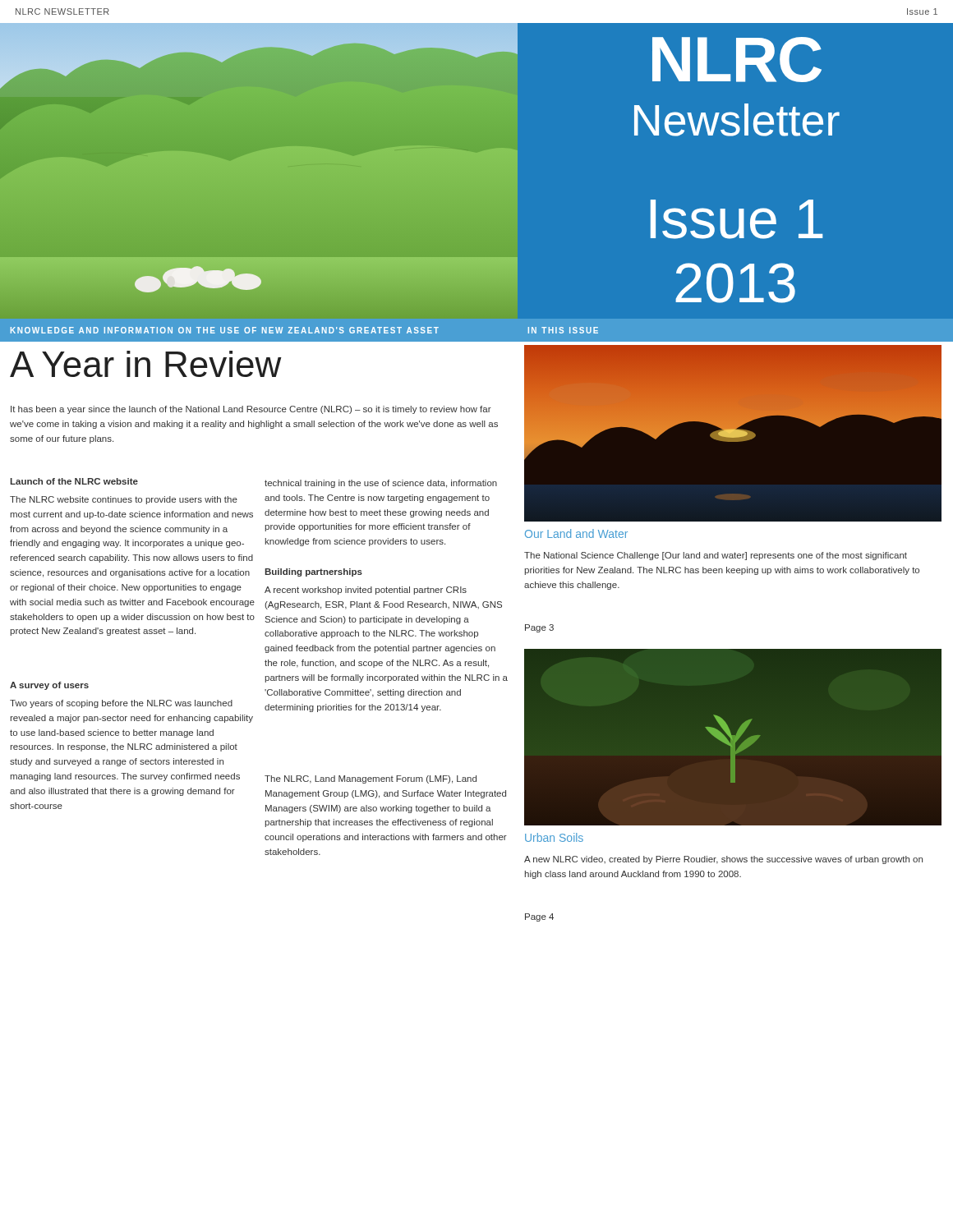Find the section header containing "Building partnerships"
The height and width of the screenshot is (1232, 953).
point(313,572)
